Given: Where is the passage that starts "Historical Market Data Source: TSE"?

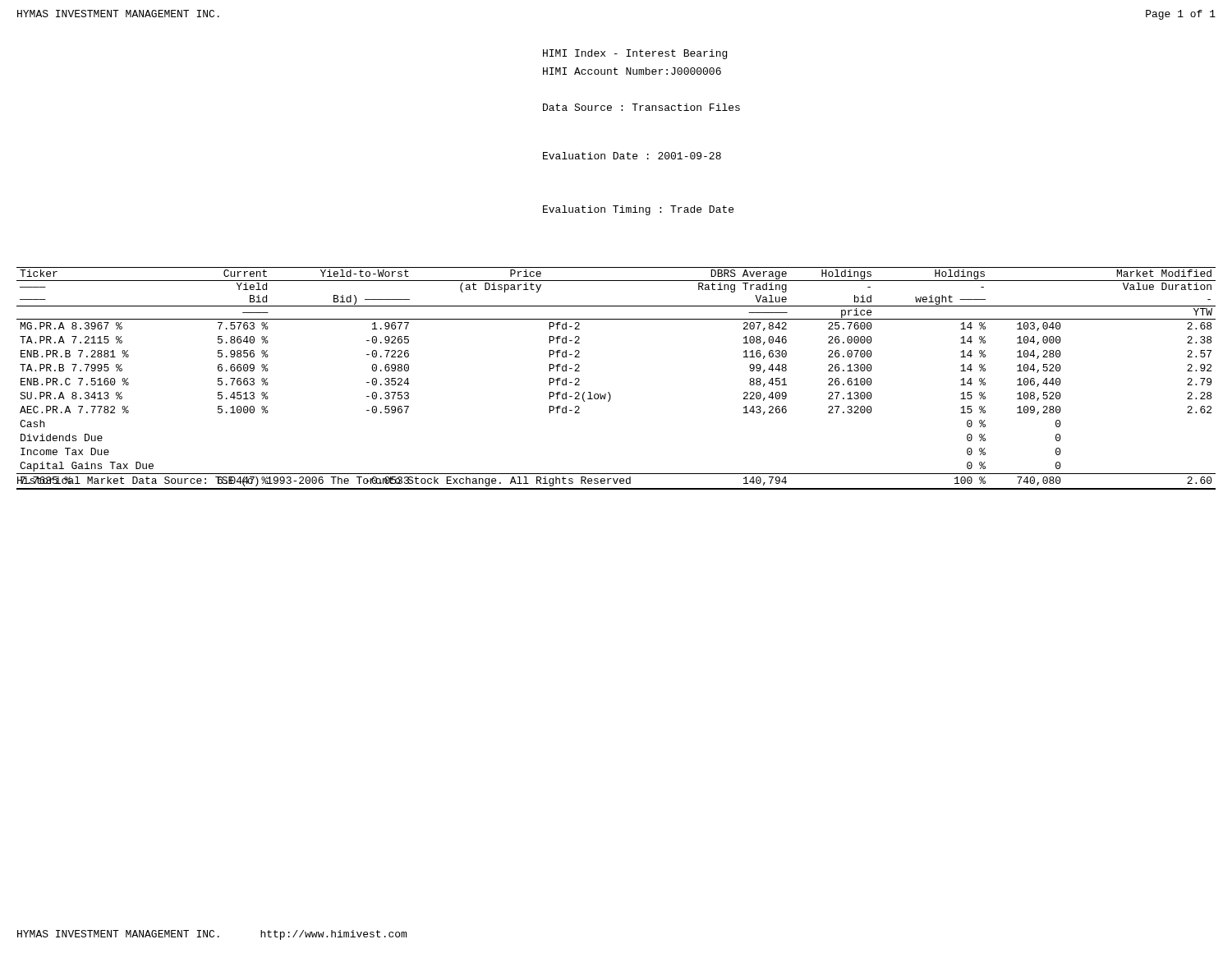Looking at the screenshot, I should (324, 481).
